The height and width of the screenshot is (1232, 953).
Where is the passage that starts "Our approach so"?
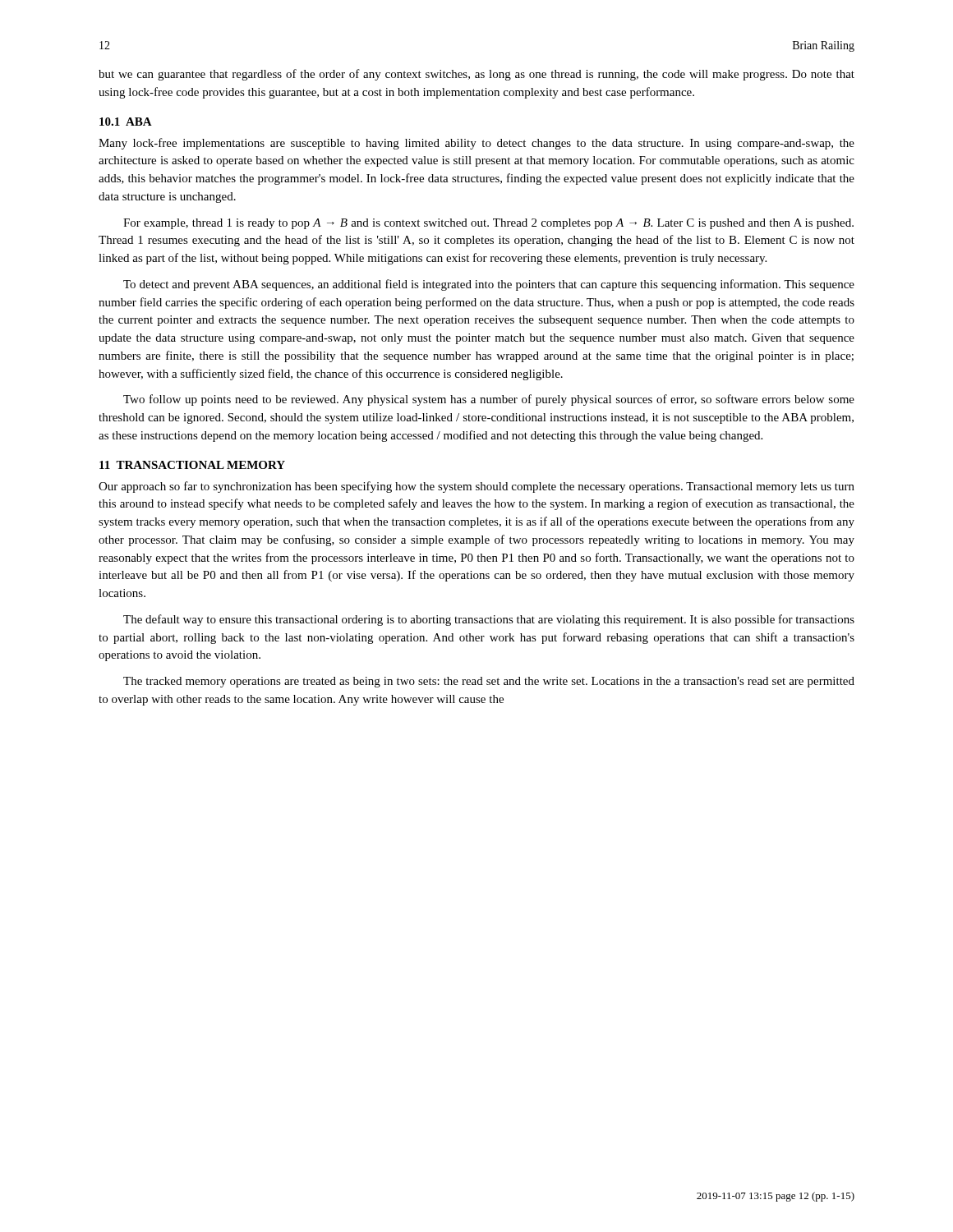476,487
